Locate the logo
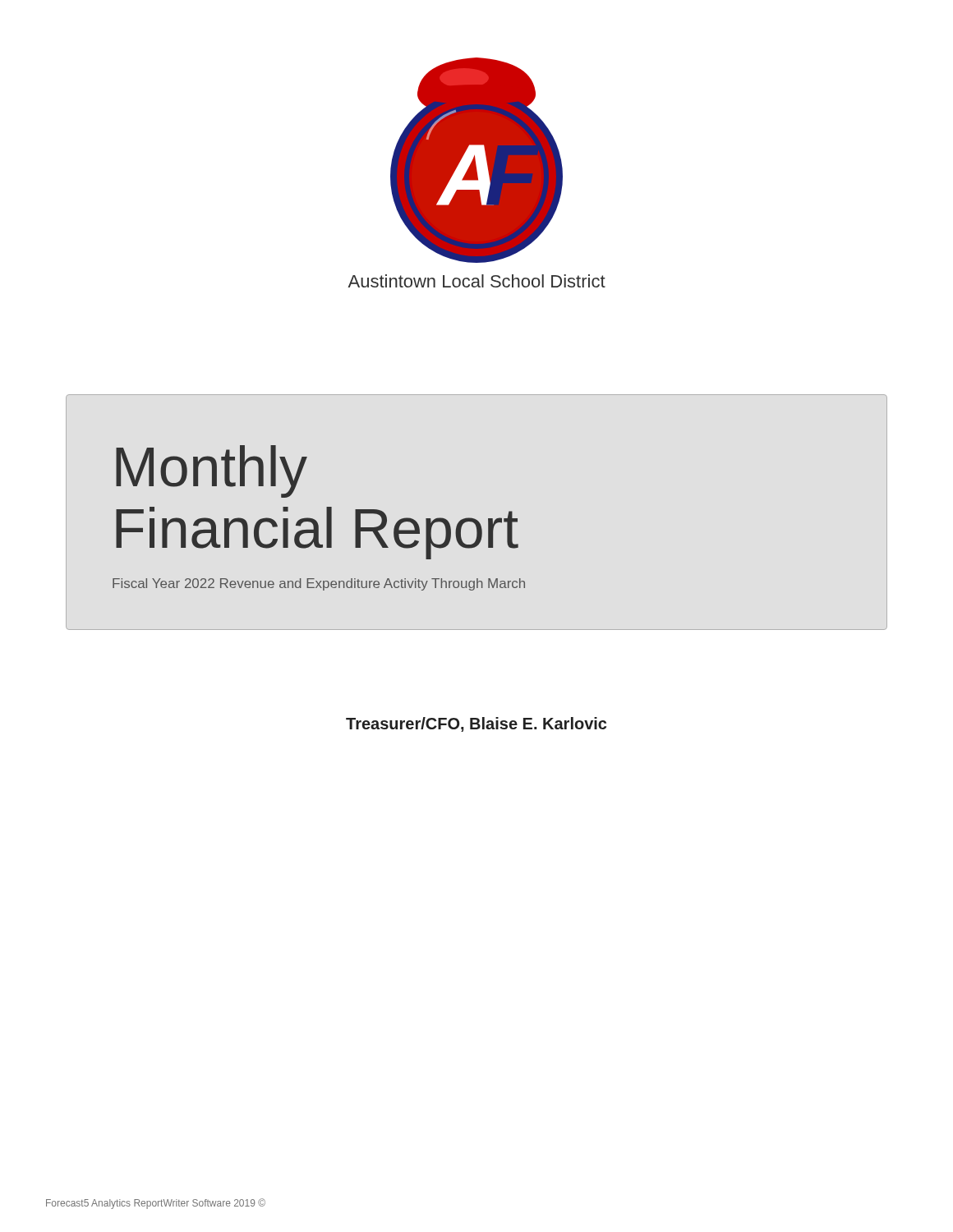The width and height of the screenshot is (953, 1232). tap(476, 156)
